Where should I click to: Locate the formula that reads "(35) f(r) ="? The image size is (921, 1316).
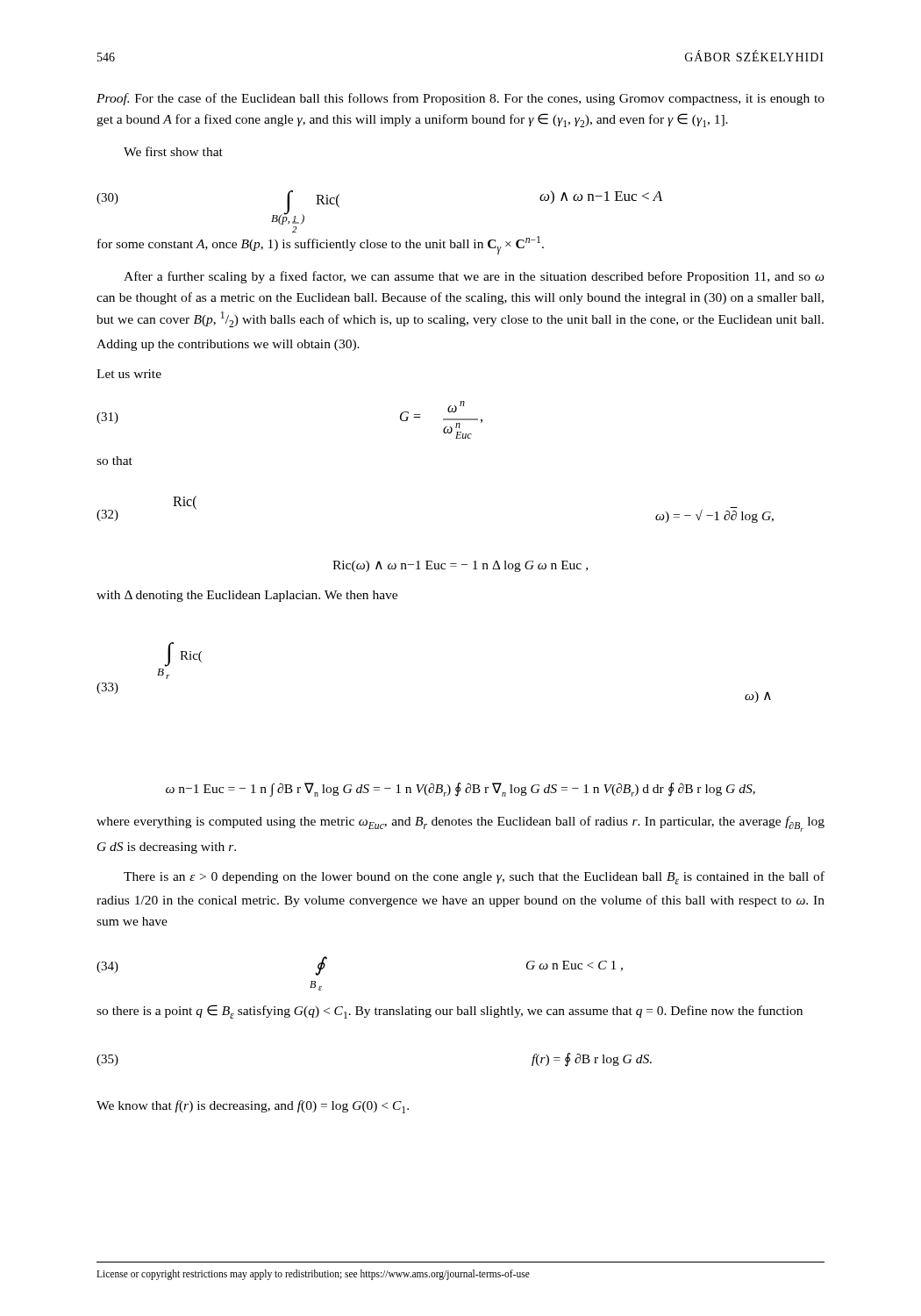click(x=103, y=1059)
